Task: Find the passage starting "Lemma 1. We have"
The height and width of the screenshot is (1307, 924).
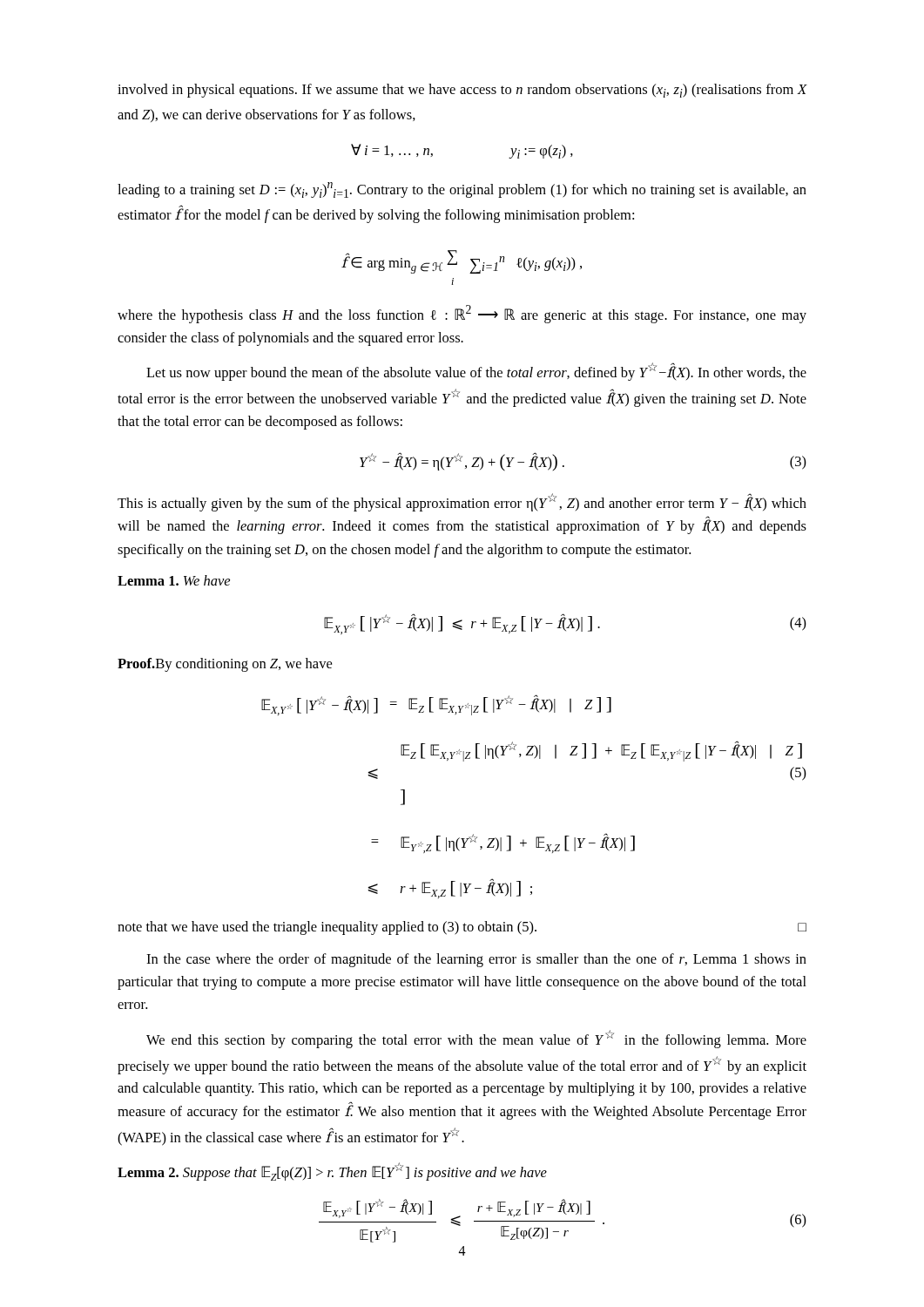Action: pyautogui.click(x=174, y=581)
